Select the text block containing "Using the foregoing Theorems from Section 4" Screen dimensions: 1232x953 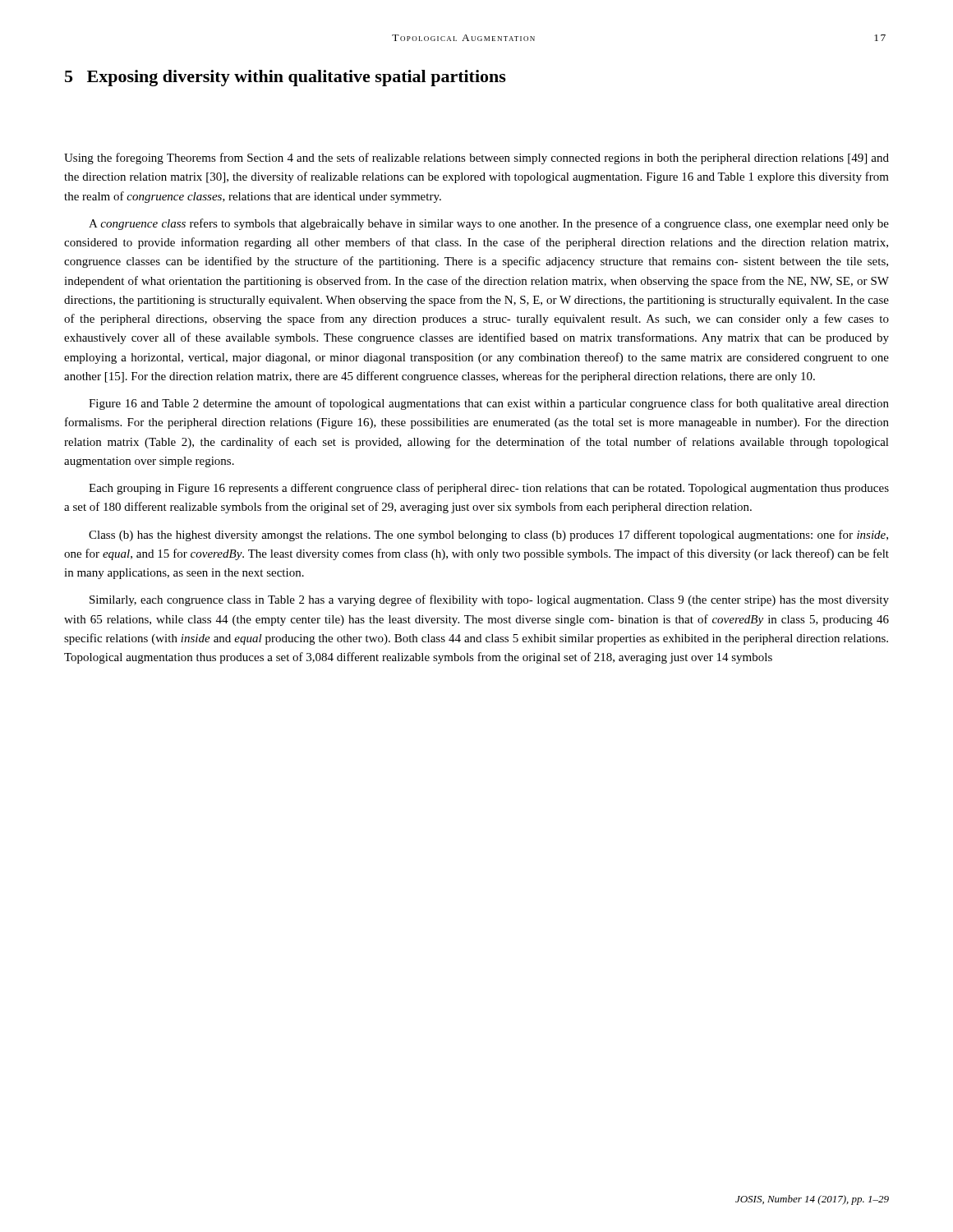pos(476,177)
